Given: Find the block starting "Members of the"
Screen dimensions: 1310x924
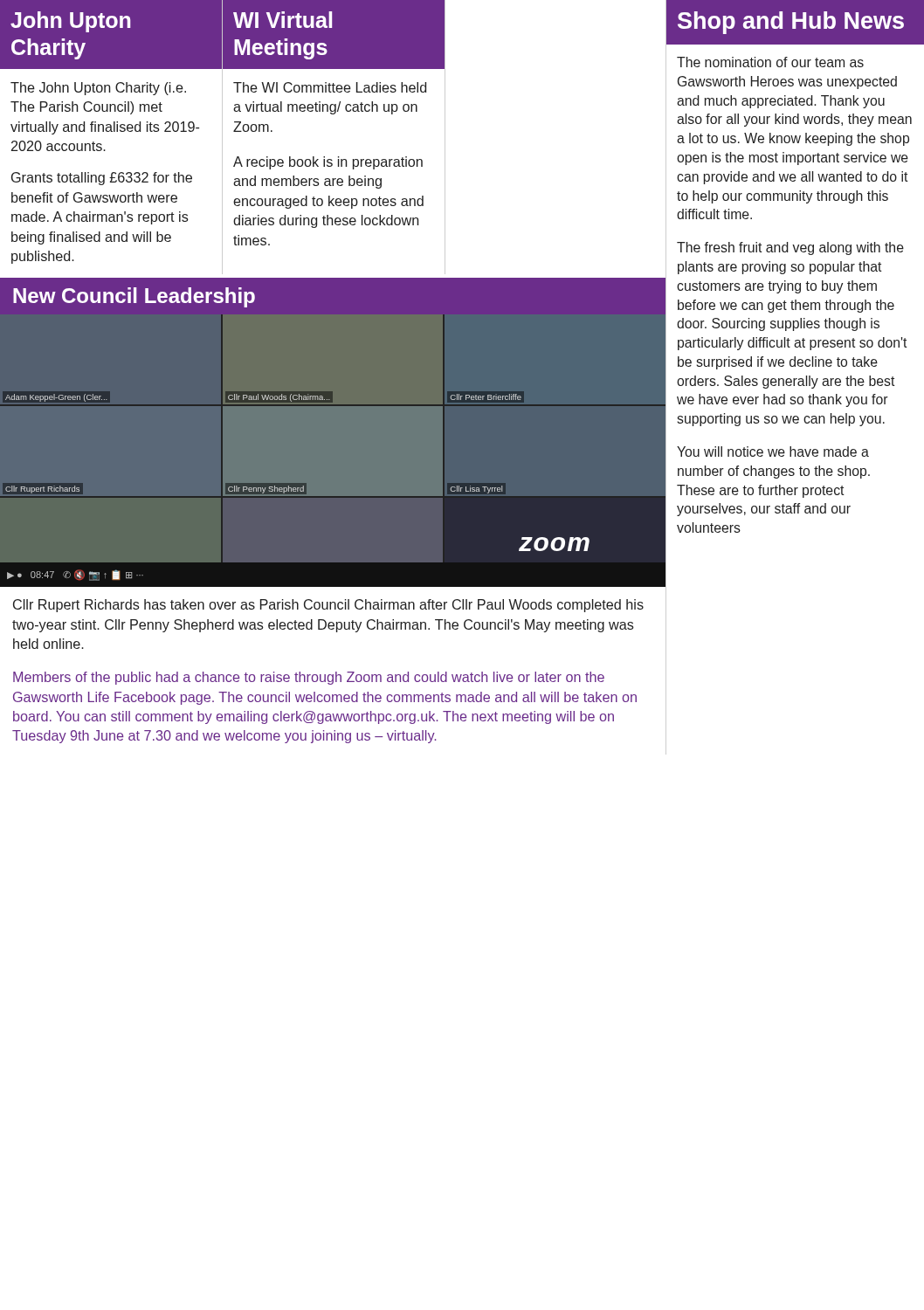Looking at the screenshot, I should tap(325, 706).
